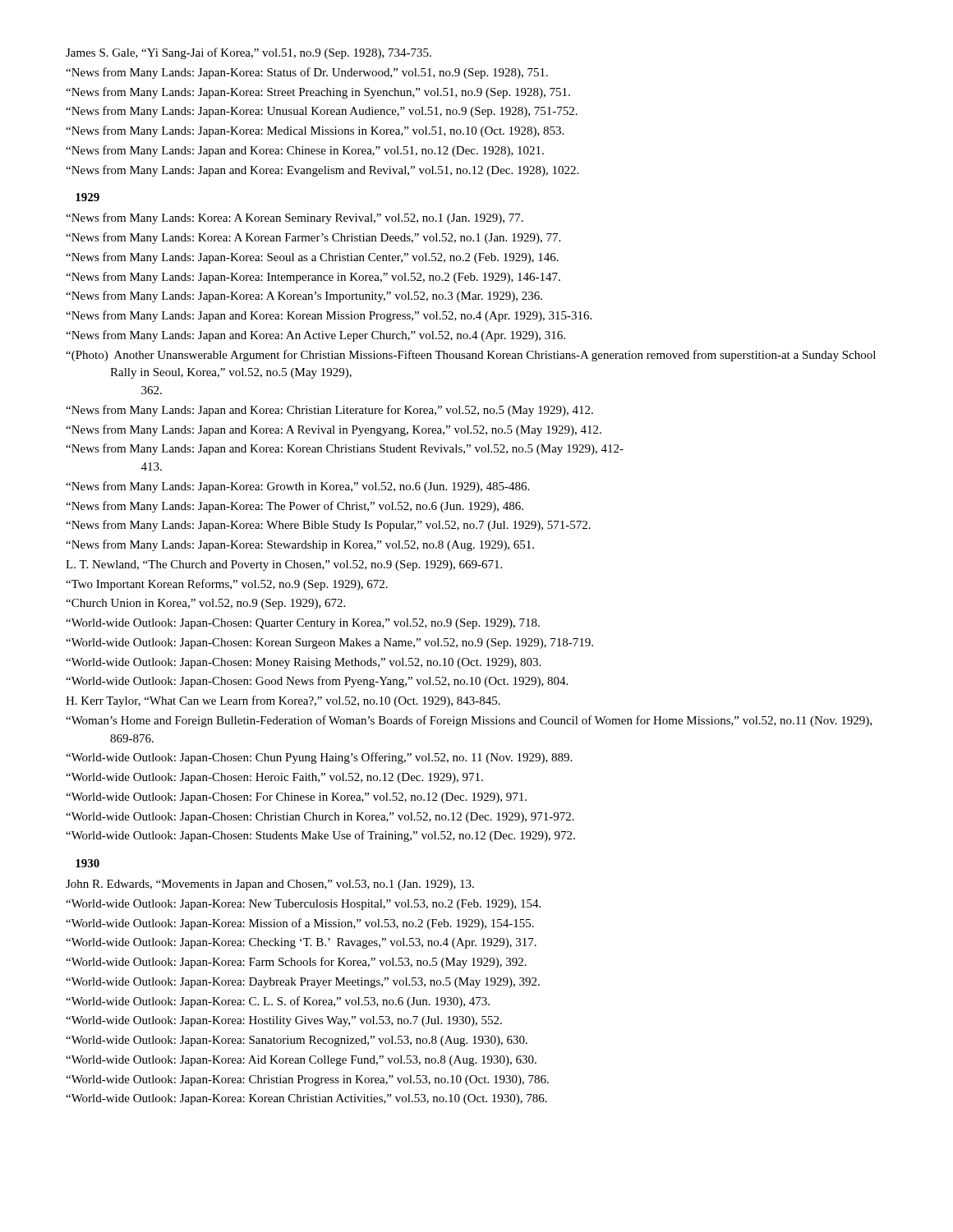Locate the list item that says "“World-wide Outlook: Japan-Chosen: Good News"
The width and height of the screenshot is (953, 1232).
pos(317,681)
